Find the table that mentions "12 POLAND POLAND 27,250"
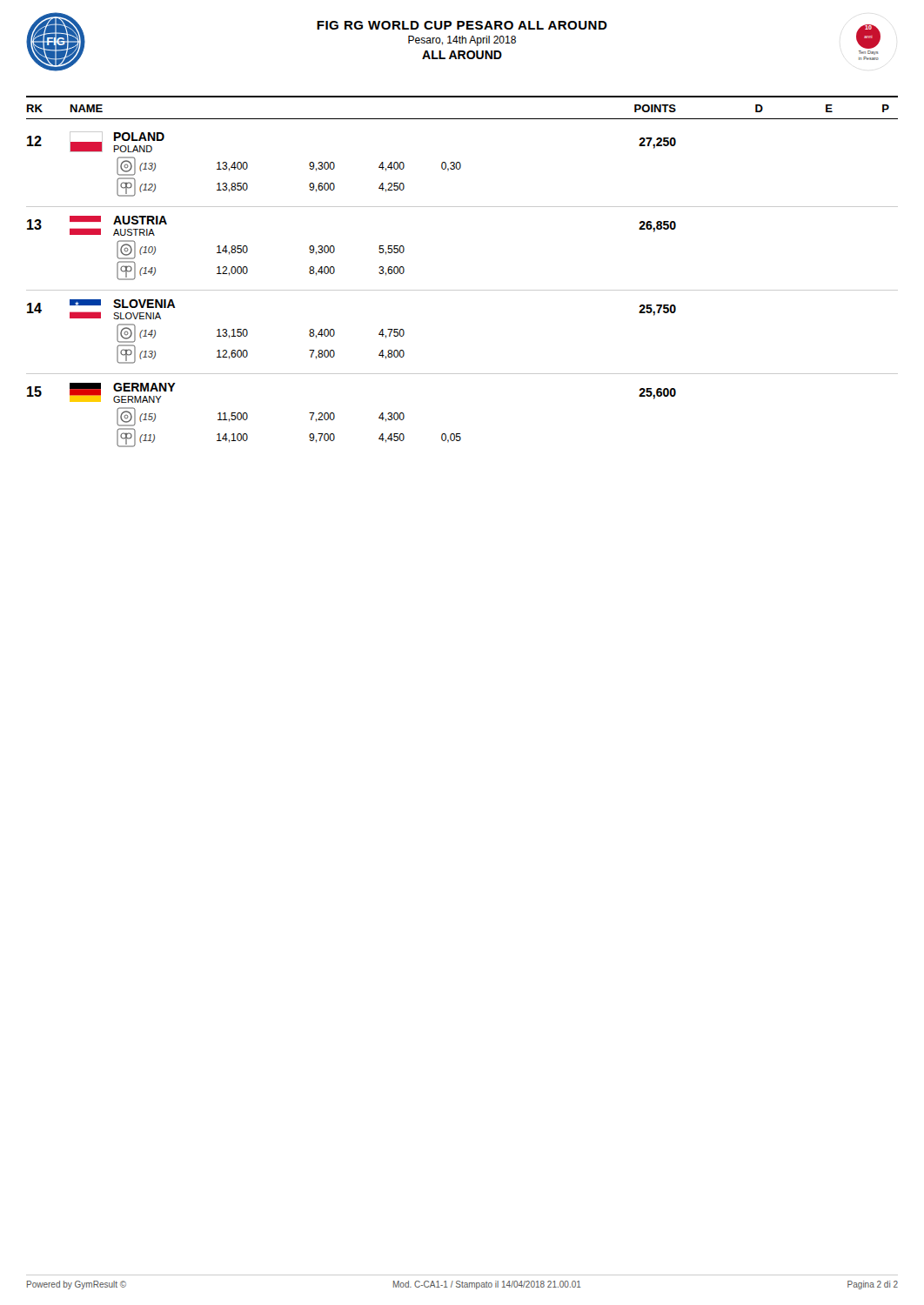Viewport: 924px width, 1305px height. (462, 291)
